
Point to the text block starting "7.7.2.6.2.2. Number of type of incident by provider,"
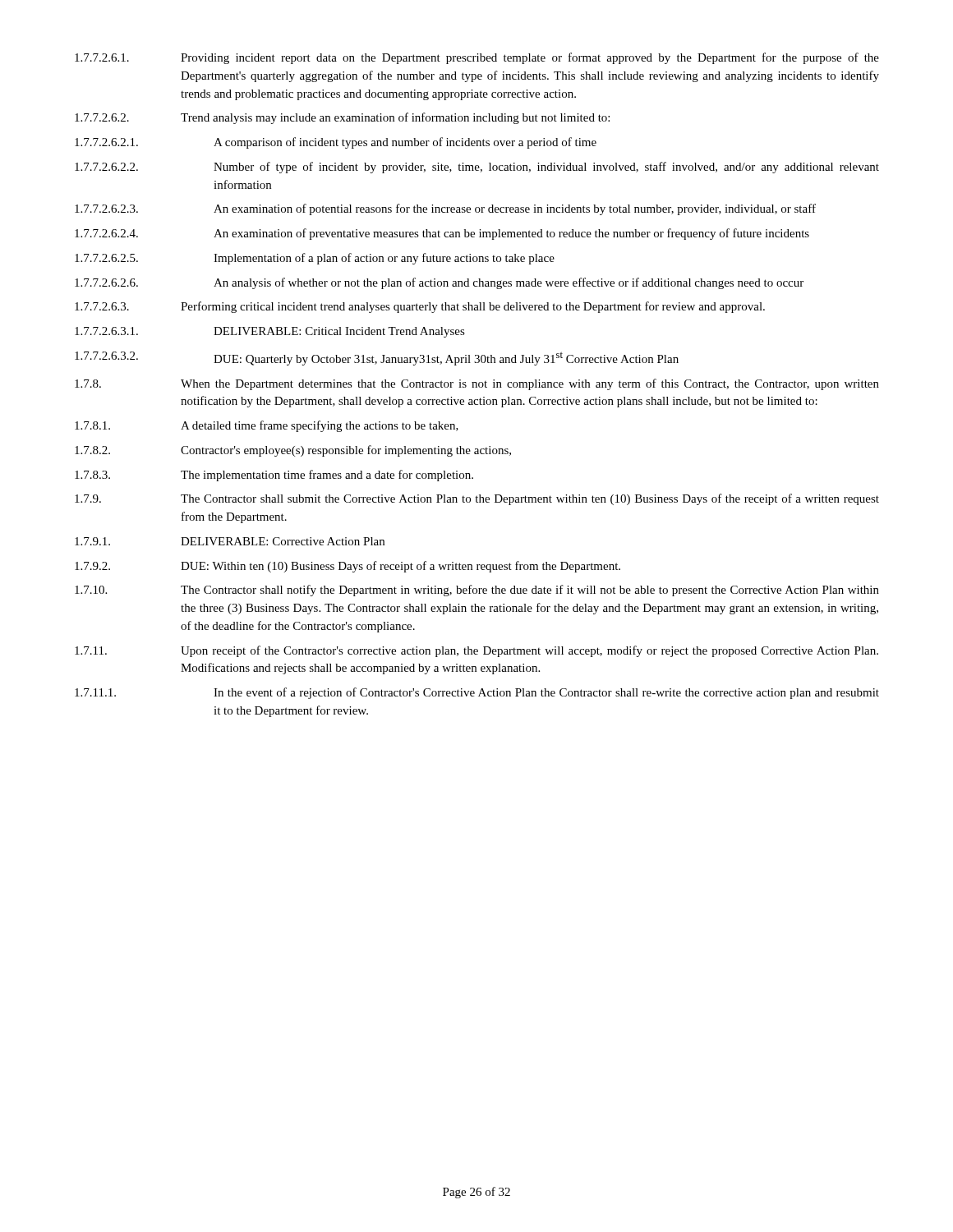click(476, 176)
